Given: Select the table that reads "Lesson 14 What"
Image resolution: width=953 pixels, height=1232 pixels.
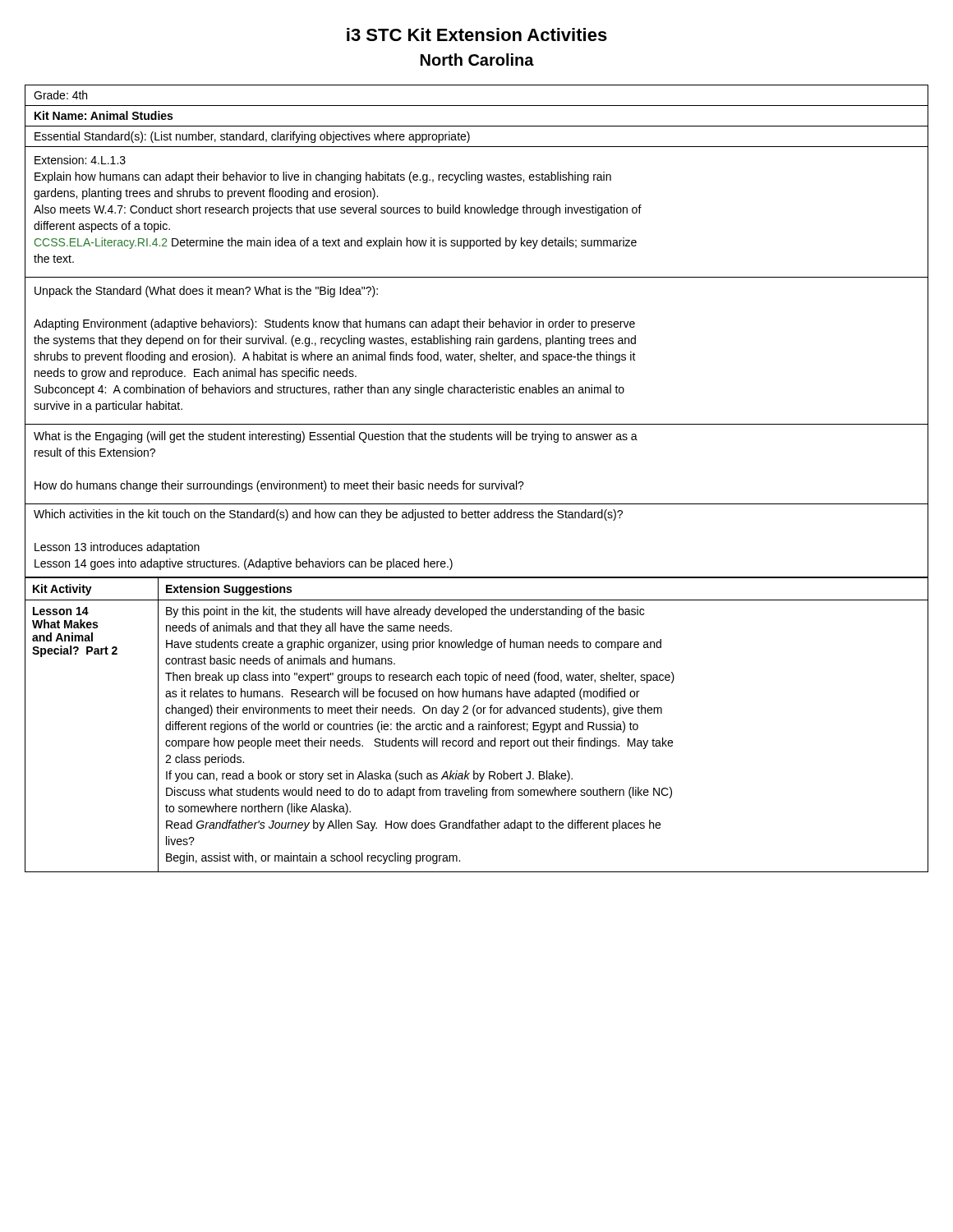Looking at the screenshot, I should click(x=476, y=725).
